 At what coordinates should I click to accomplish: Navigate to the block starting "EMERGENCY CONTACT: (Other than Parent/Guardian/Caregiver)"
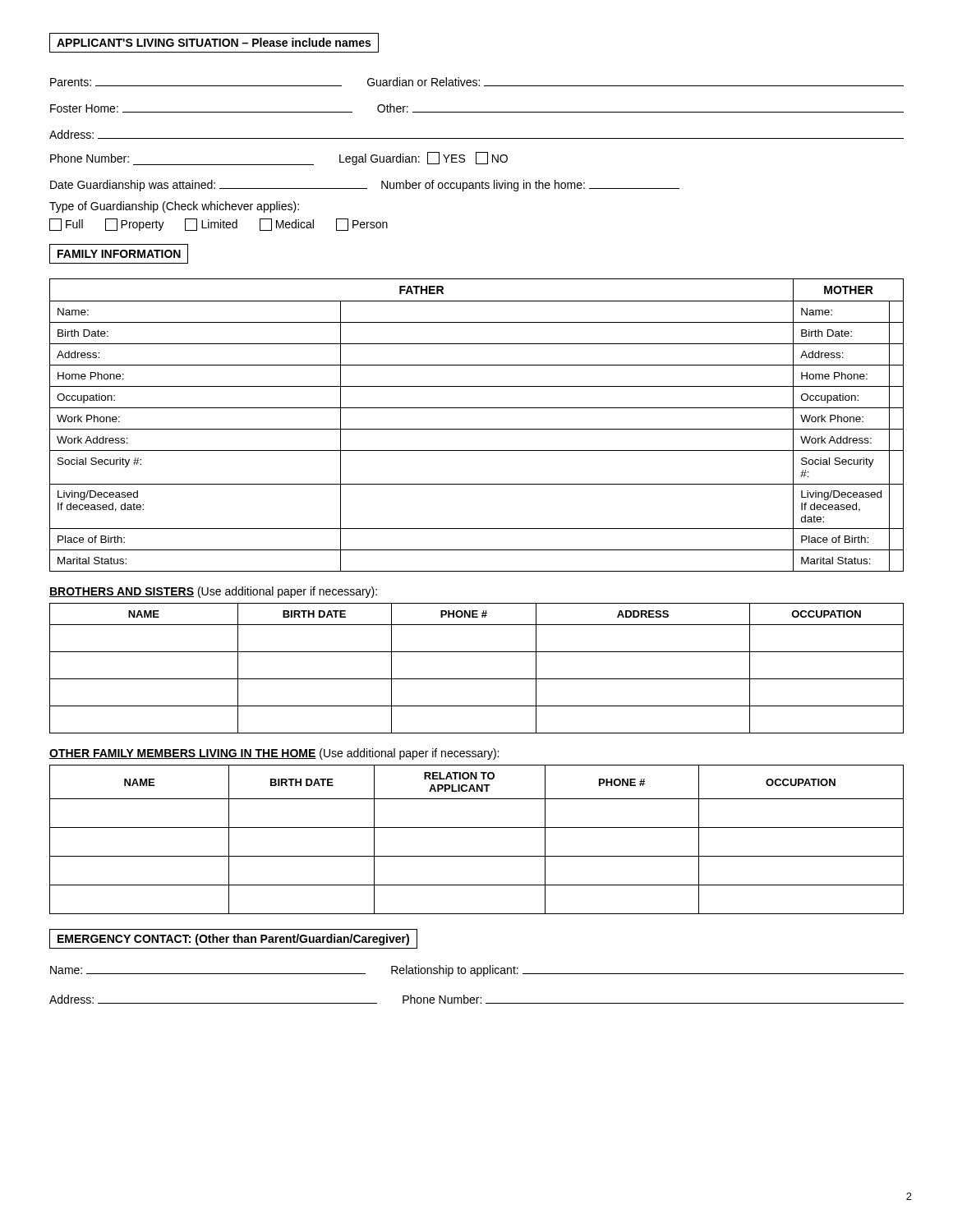pos(233,939)
